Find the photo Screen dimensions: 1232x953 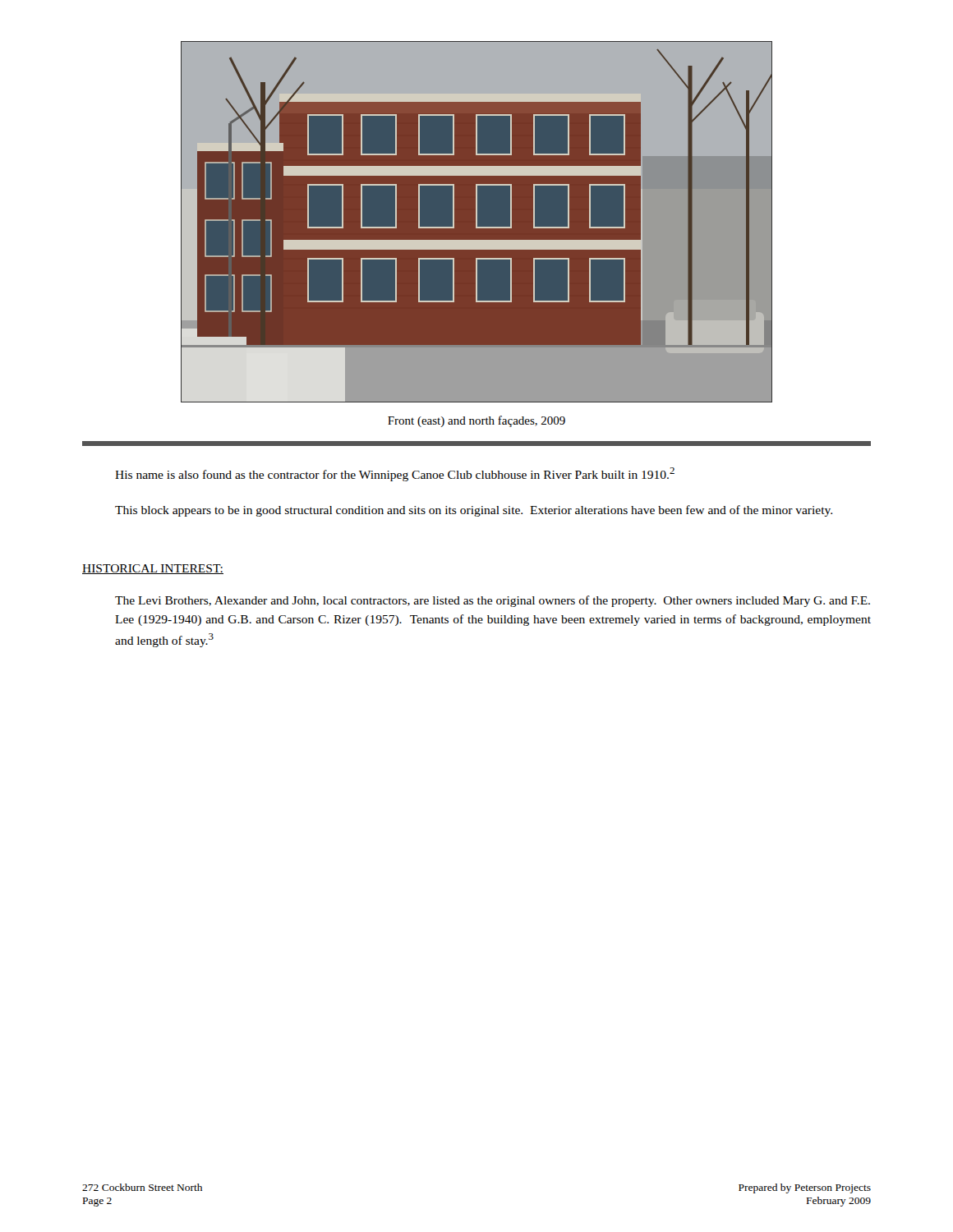(476, 223)
